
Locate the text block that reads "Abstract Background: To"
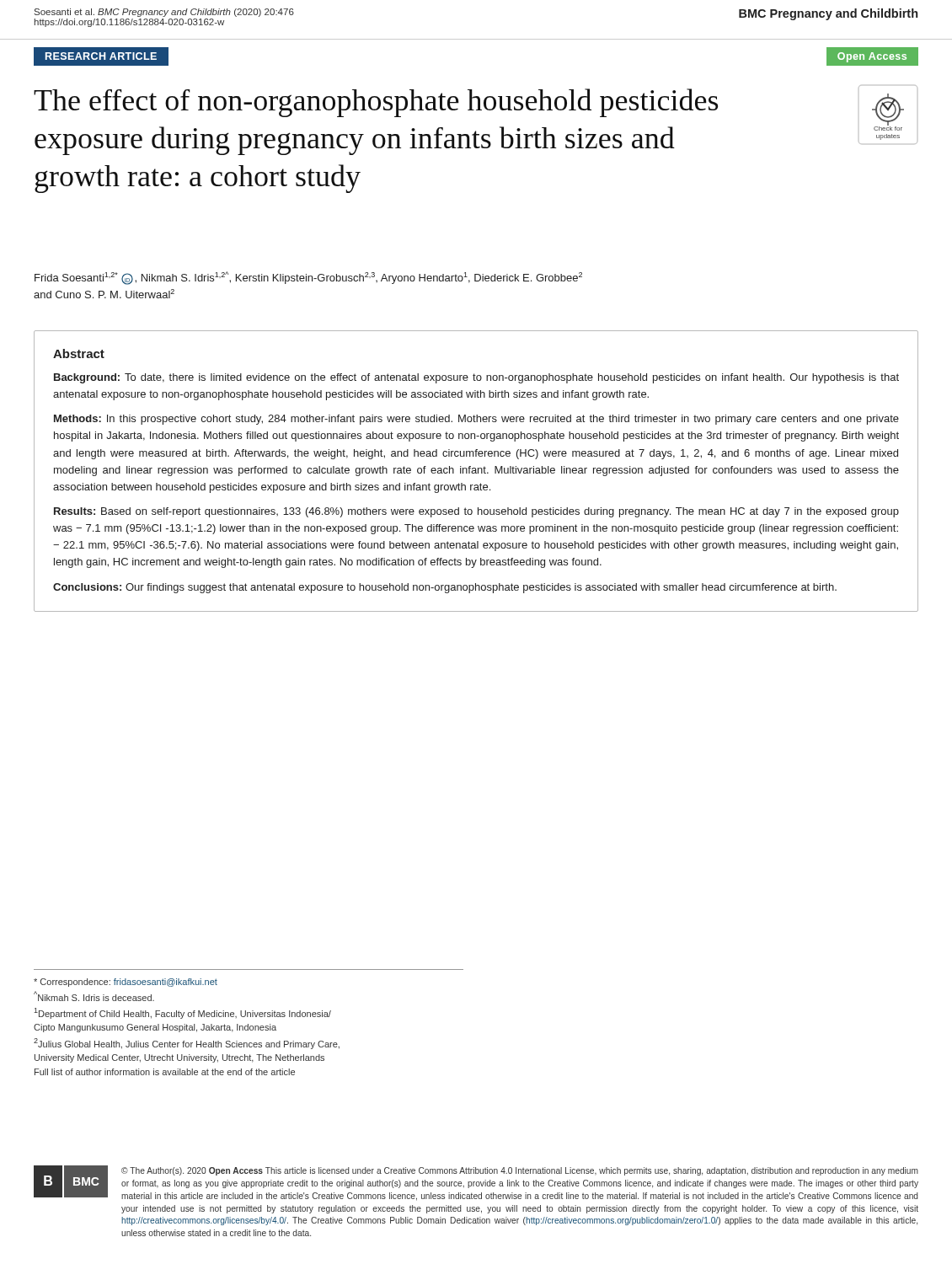pyautogui.click(x=476, y=471)
